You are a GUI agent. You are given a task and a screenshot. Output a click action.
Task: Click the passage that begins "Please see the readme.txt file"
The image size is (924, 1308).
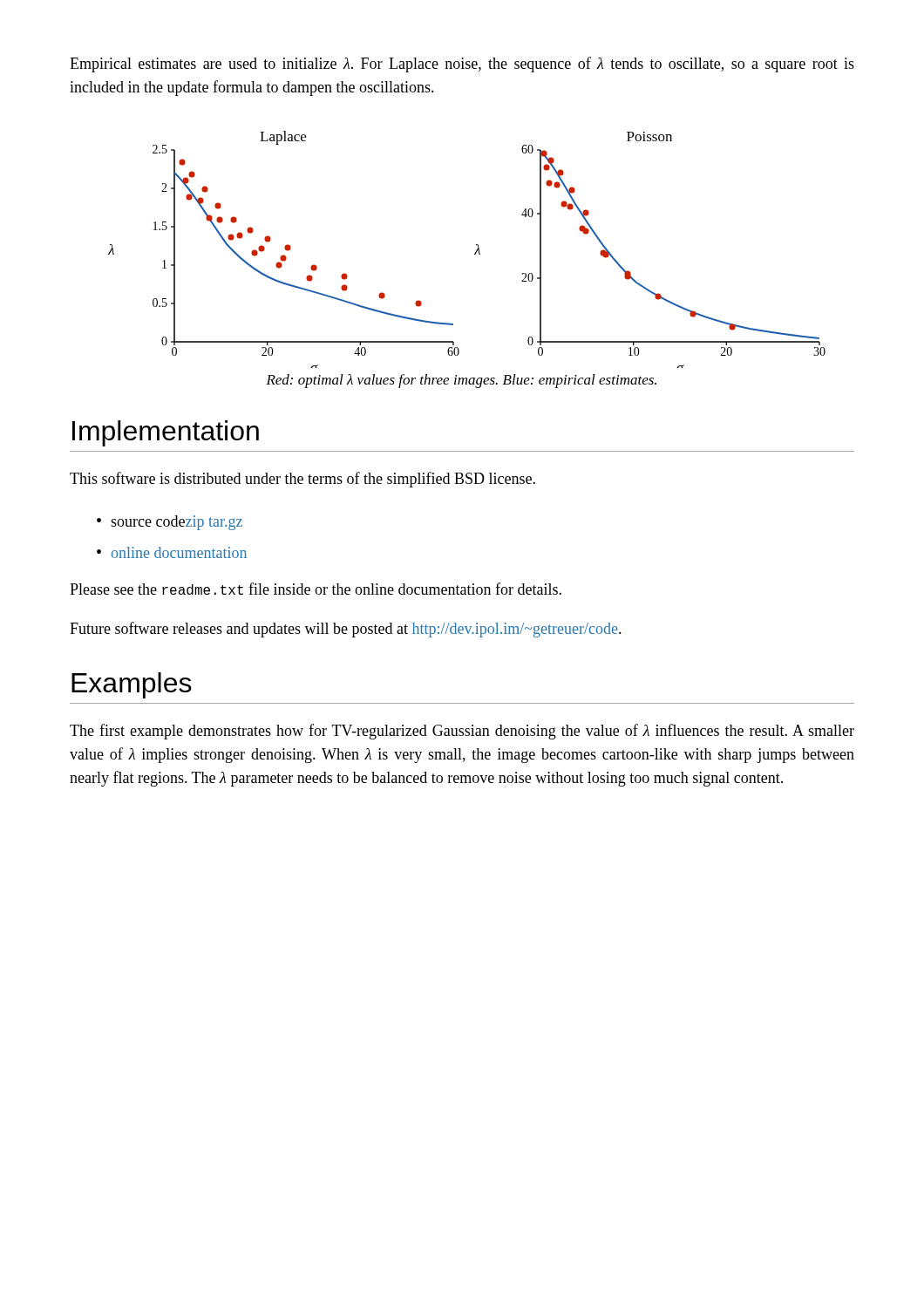point(316,590)
